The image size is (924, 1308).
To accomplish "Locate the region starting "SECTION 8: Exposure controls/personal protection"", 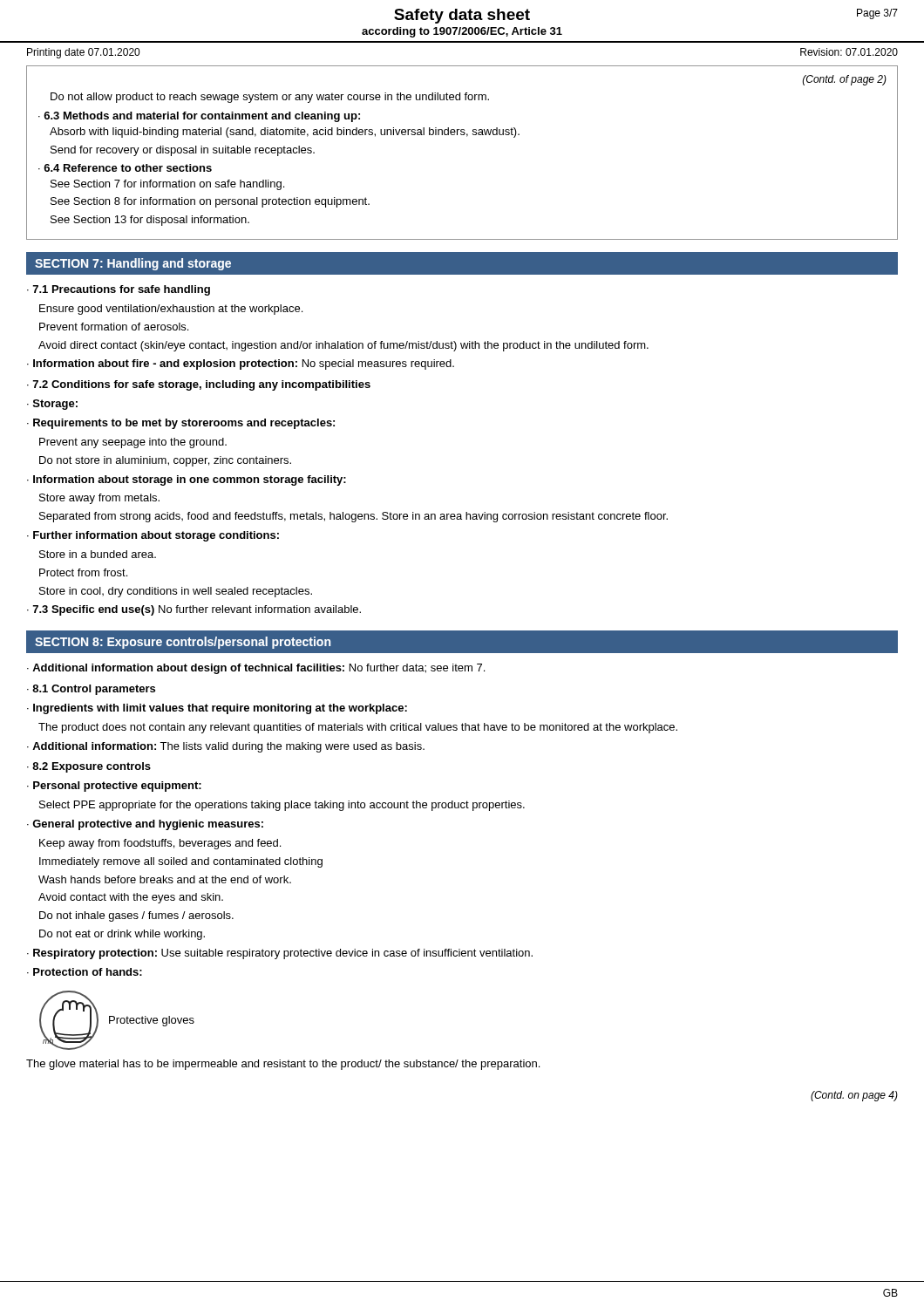I will (x=183, y=642).
